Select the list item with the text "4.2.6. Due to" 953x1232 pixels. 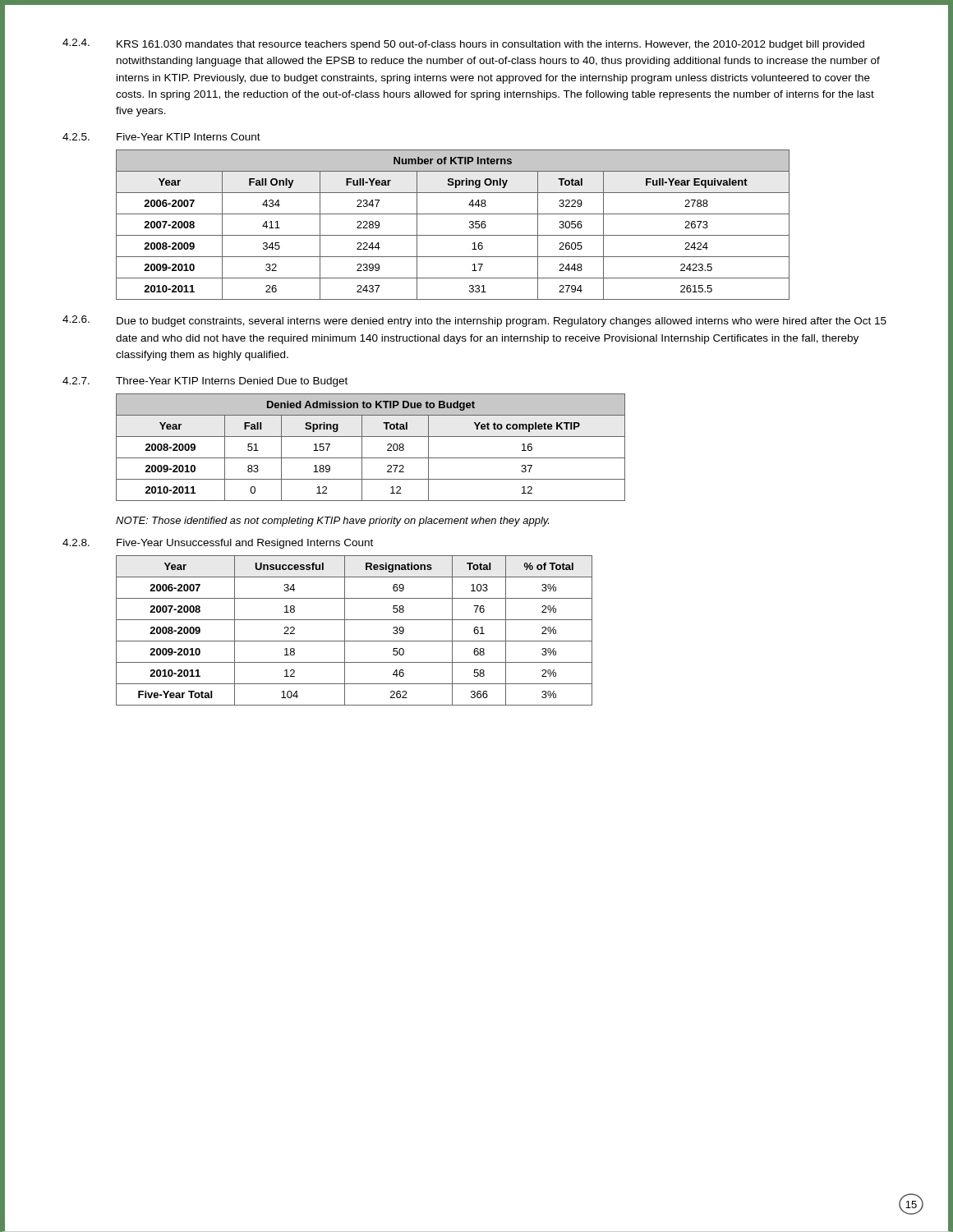click(476, 338)
